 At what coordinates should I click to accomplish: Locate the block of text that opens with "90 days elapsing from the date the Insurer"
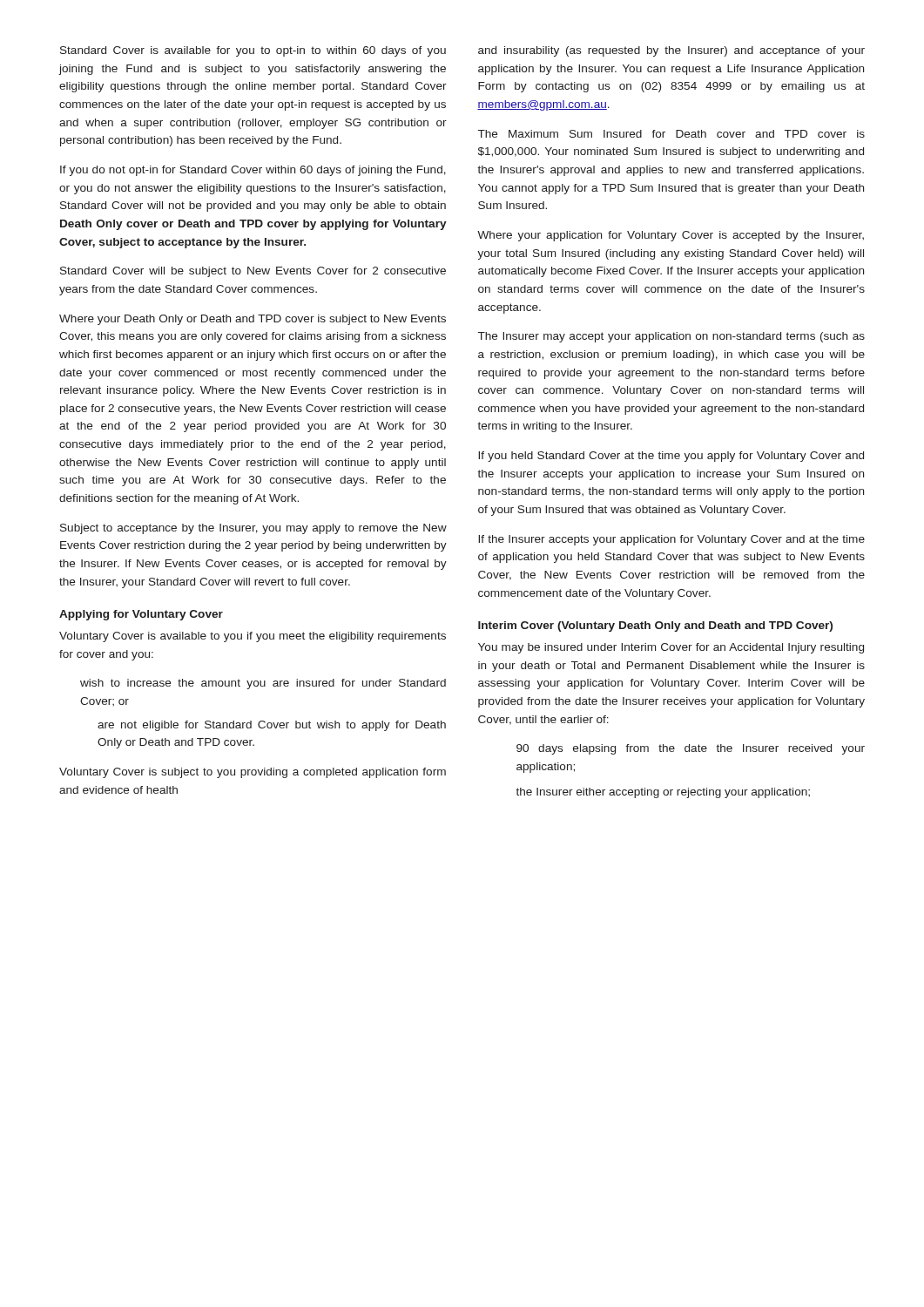(x=690, y=757)
